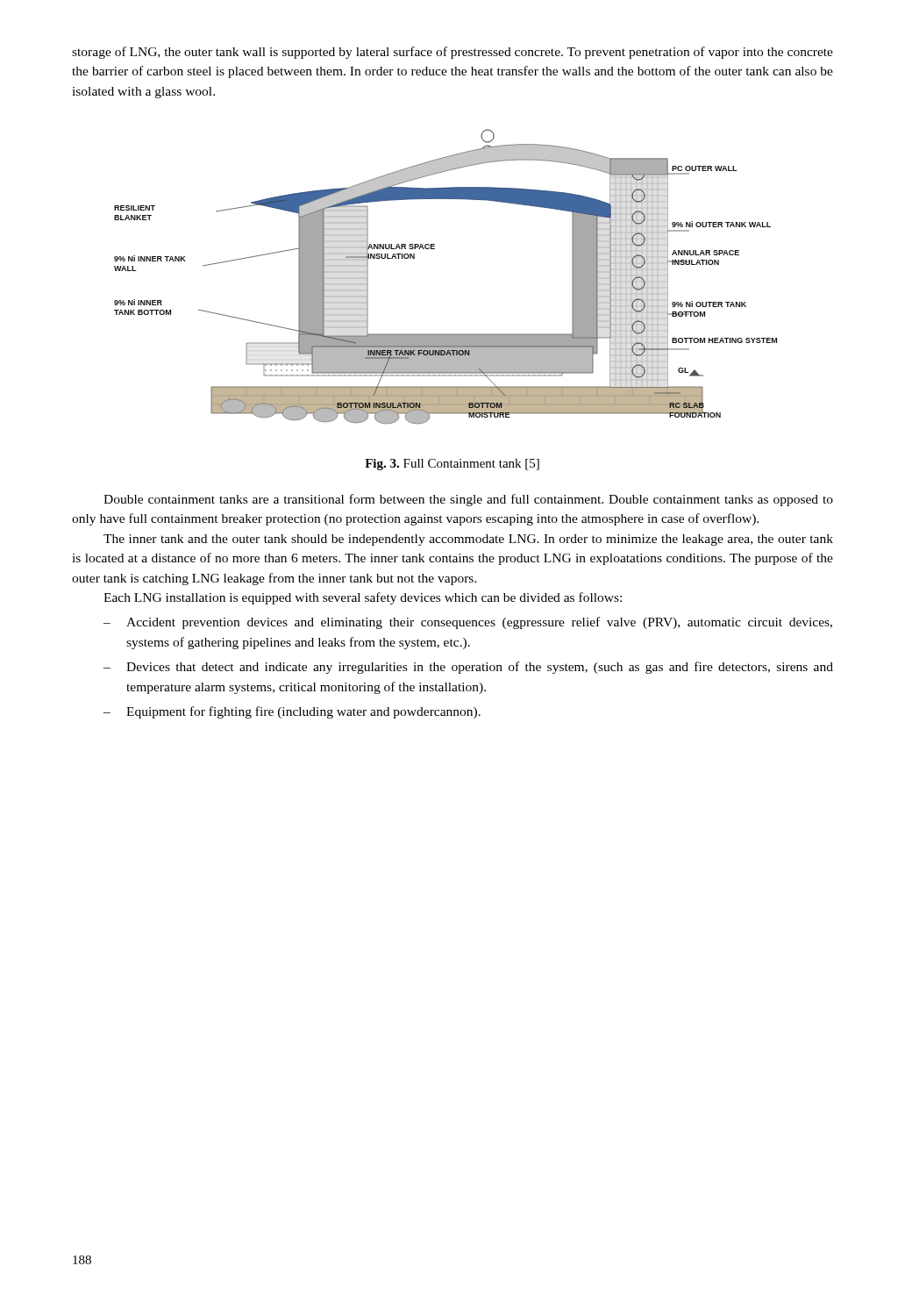Select the text block starting "Each LNG installation is"
This screenshot has width=905, height=1316.
pos(363,597)
